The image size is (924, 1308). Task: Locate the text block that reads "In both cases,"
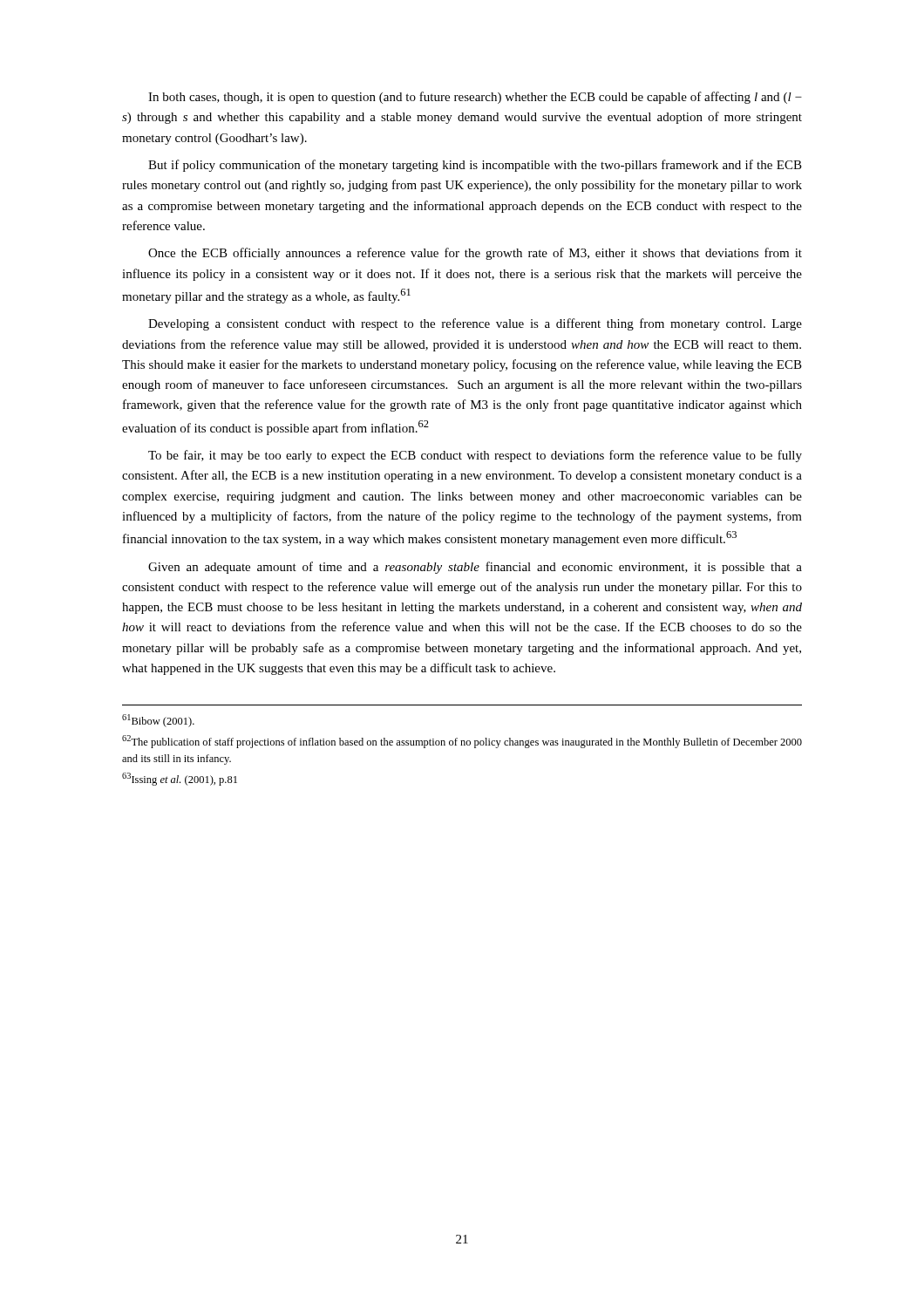pyautogui.click(x=462, y=383)
